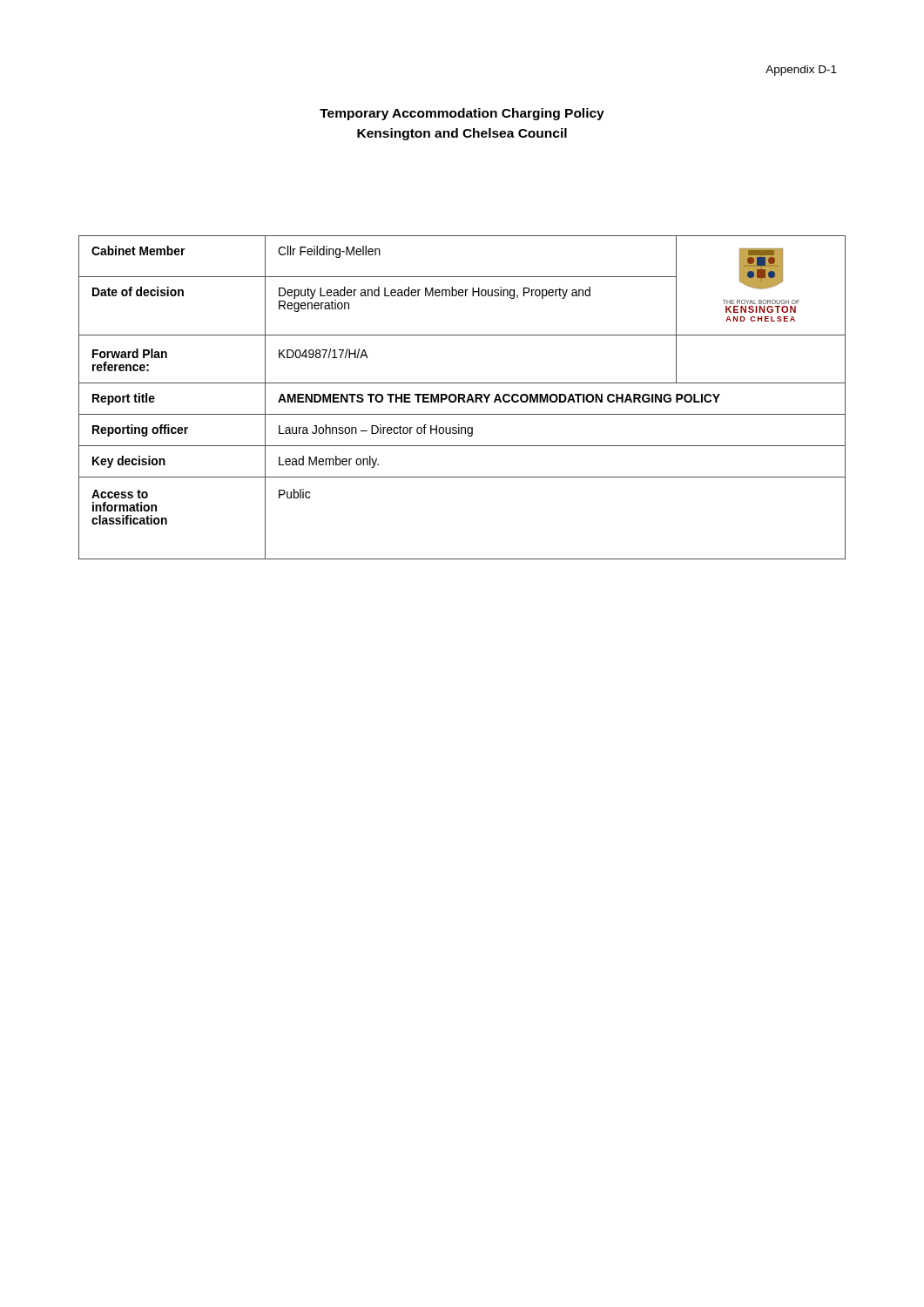This screenshot has width=924, height=1307.
Task: Point to the passage starting "Appendix D-1"
Action: point(801,69)
